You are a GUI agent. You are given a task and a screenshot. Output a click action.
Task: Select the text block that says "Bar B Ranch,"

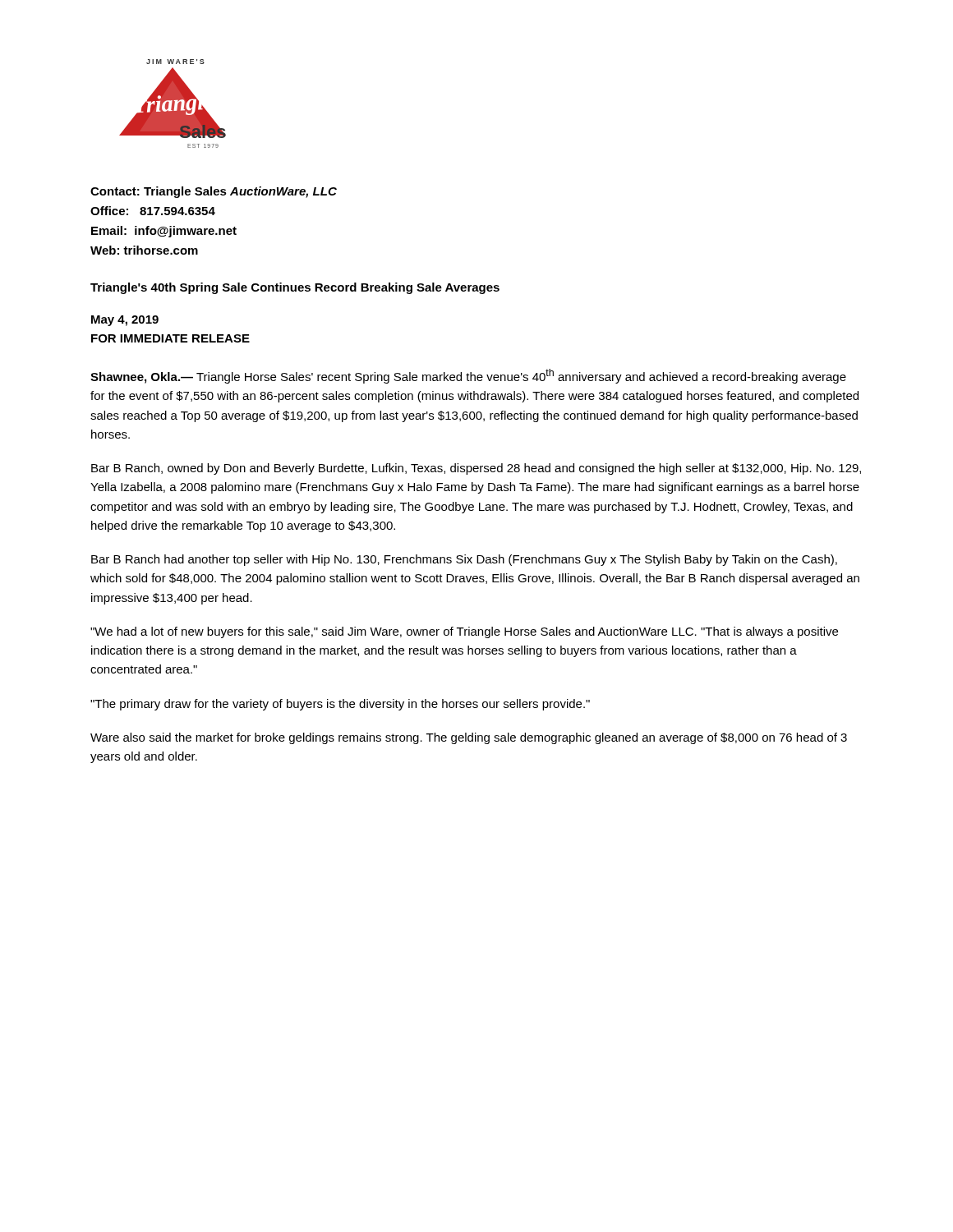click(x=476, y=496)
